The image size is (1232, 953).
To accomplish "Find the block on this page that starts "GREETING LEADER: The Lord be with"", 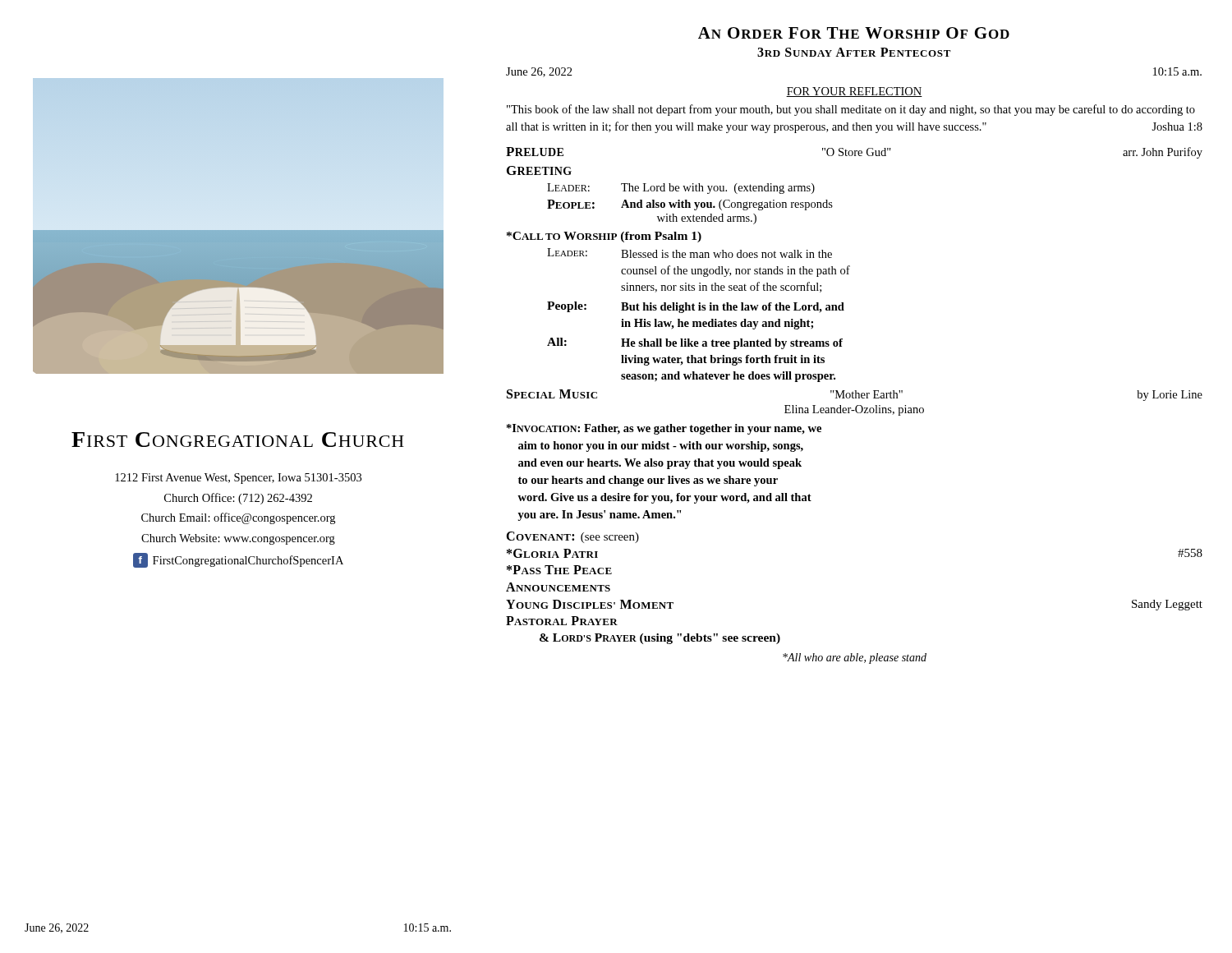I will coord(539,170).
